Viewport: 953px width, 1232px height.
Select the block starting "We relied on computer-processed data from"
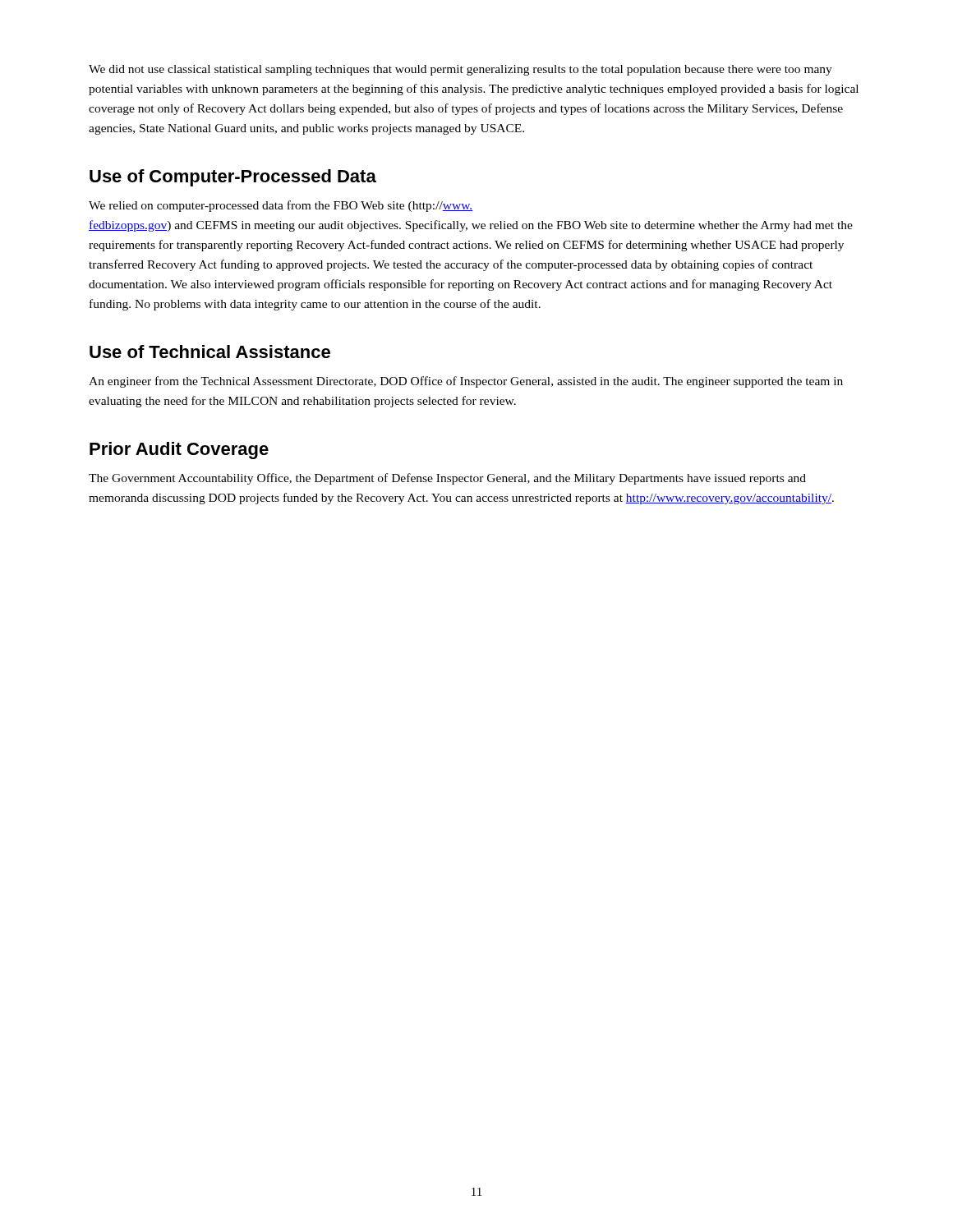click(x=471, y=254)
